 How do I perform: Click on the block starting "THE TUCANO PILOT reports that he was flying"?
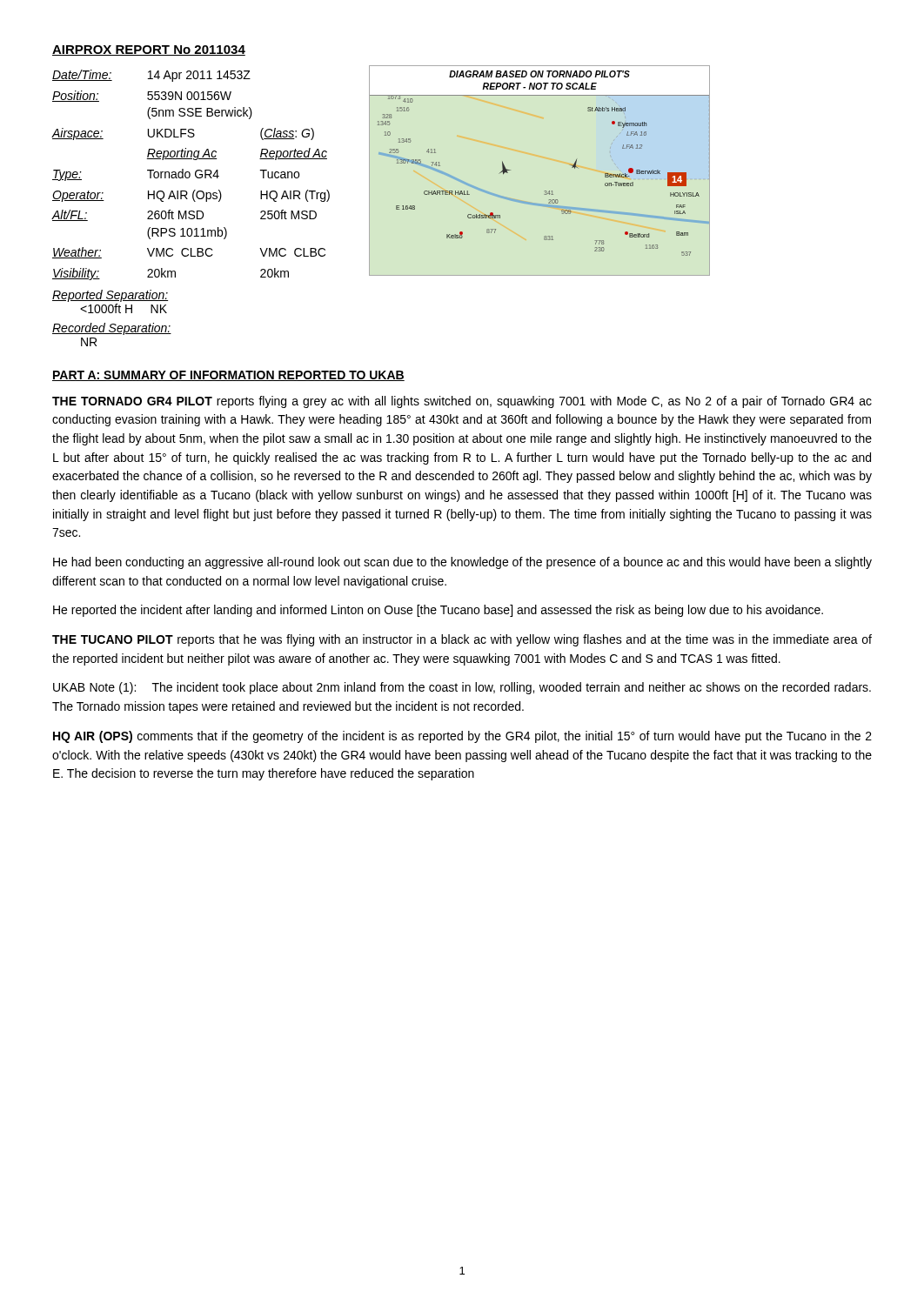pyautogui.click(x=462, y=649)
